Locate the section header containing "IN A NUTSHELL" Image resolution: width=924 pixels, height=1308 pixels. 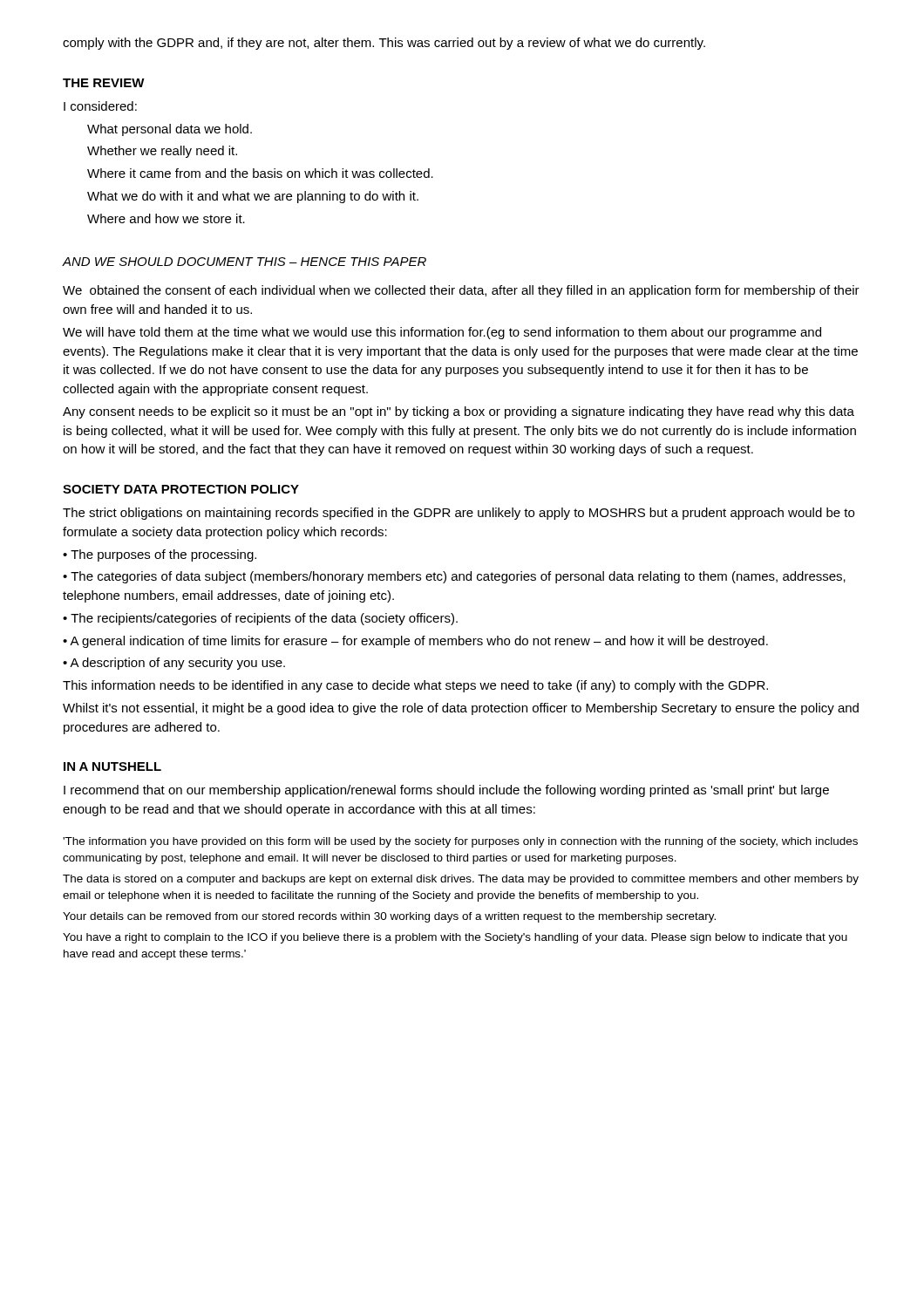(x=112, y=766)
